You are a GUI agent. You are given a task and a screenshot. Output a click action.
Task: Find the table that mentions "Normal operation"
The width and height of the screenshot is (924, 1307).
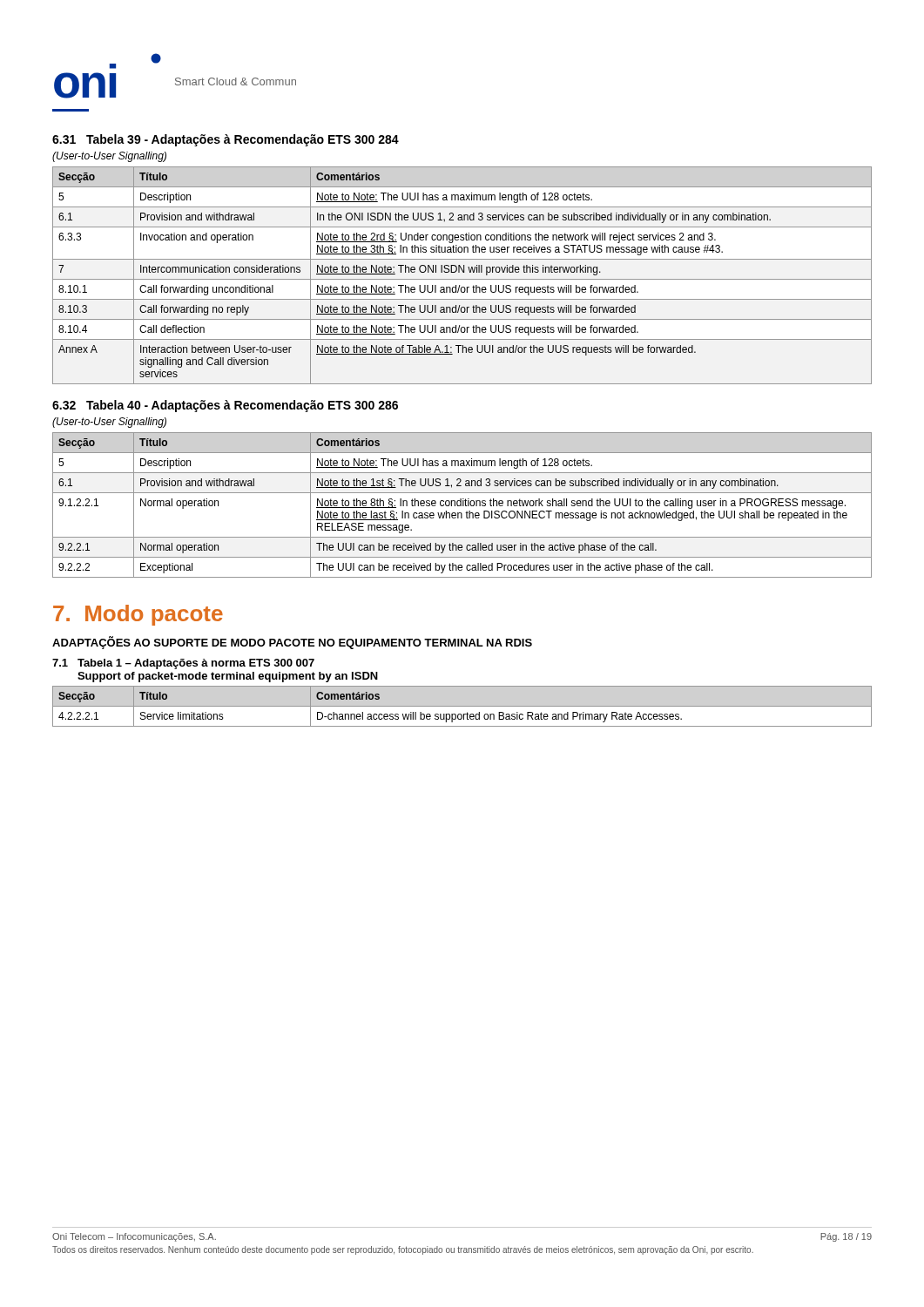pos(462,505)
